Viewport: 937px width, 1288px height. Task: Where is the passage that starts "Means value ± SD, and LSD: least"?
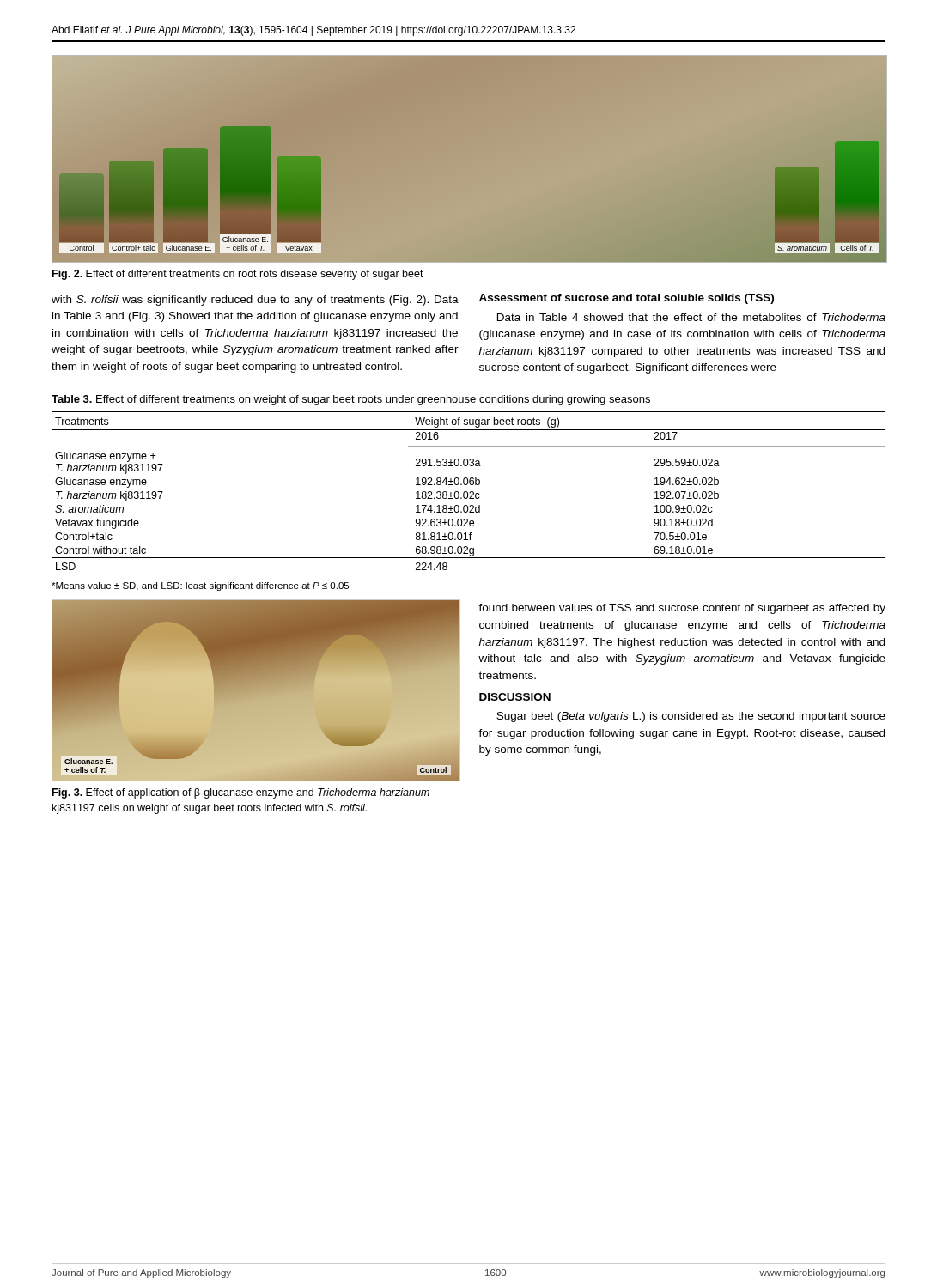(x=200, y=586)
